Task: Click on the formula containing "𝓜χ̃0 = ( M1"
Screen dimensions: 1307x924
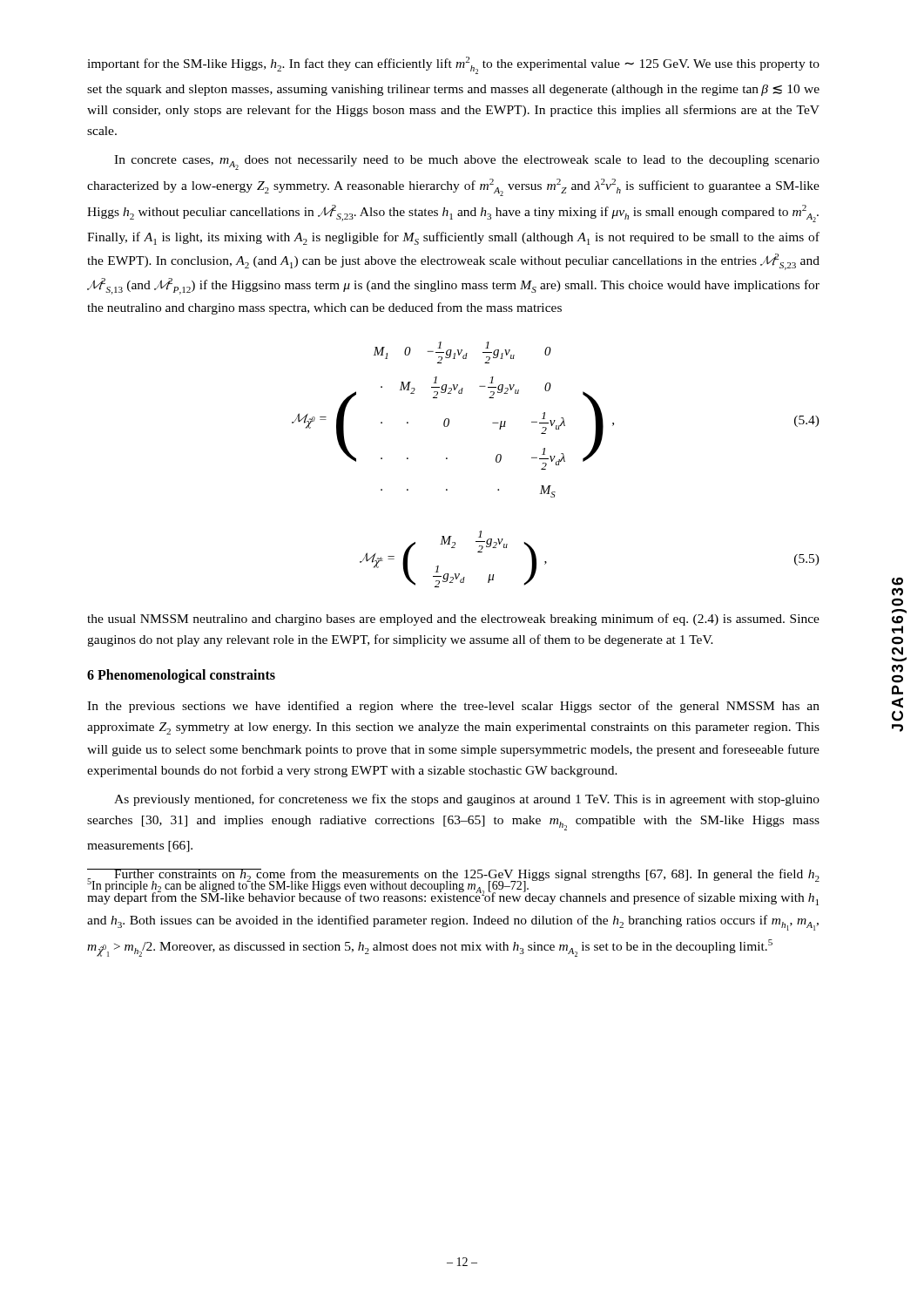Action: pyautogui.click(x=556, y=420)
